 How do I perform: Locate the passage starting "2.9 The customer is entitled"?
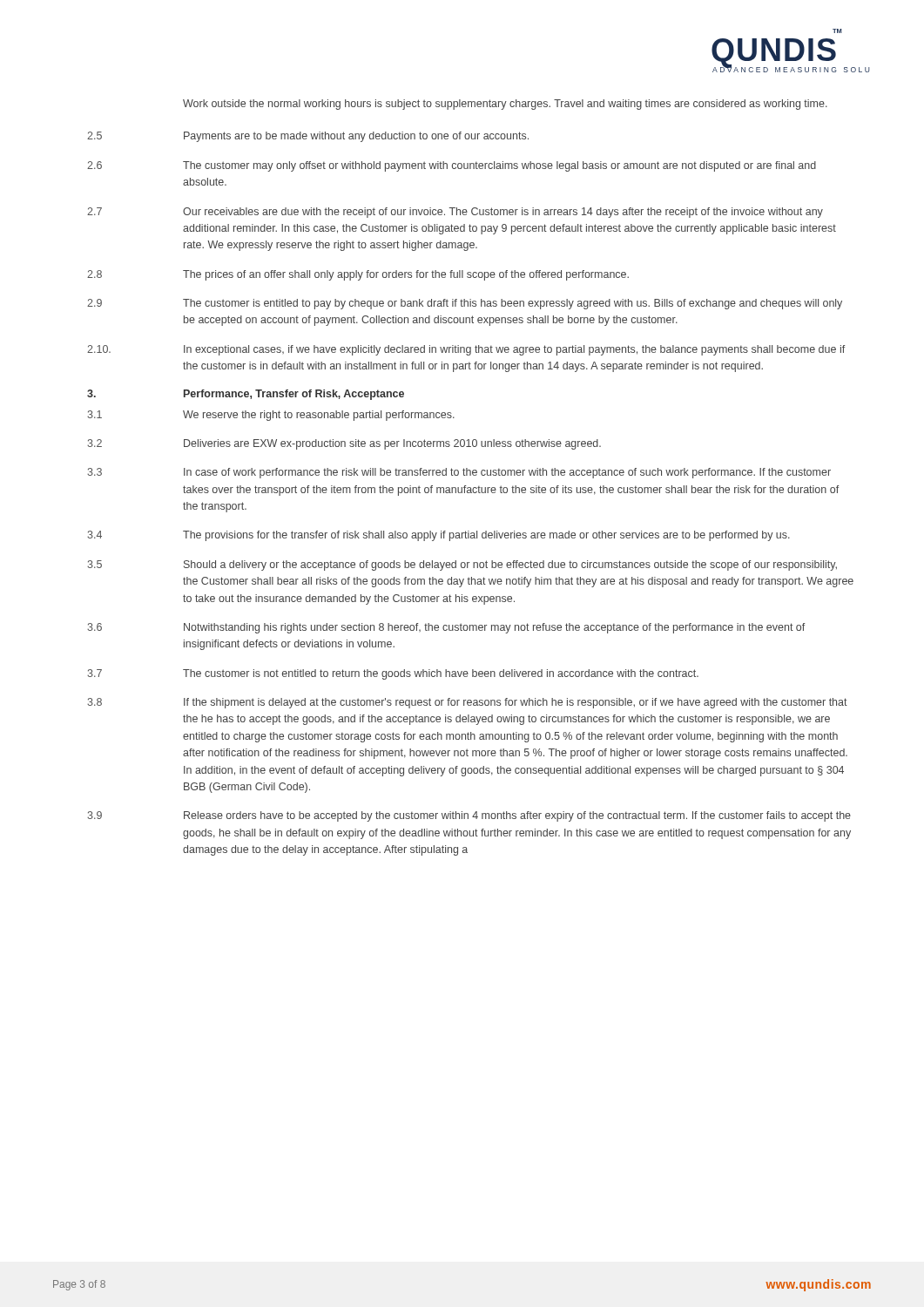point(471,312)
